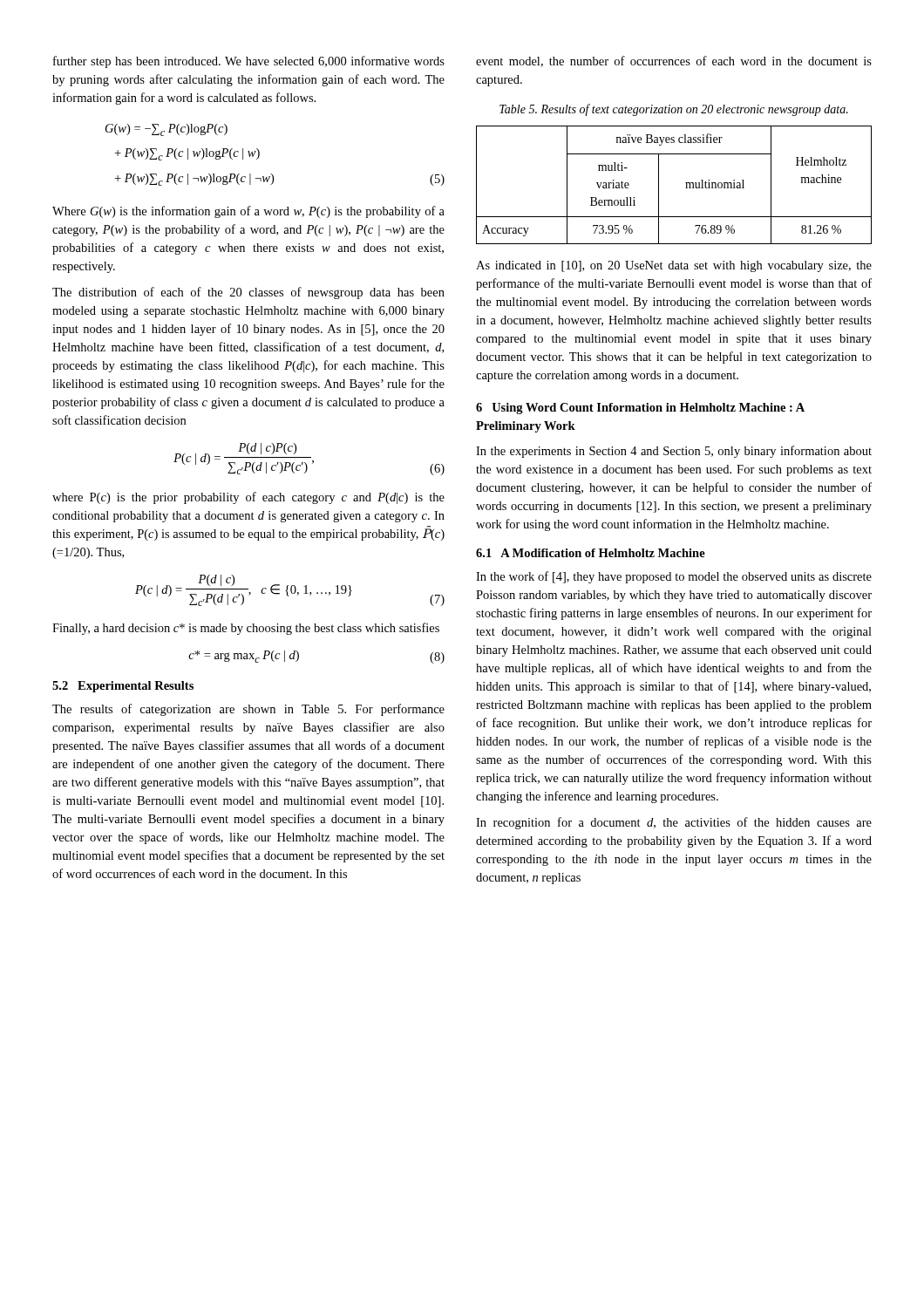Find the section header that reads "6 Using Word Count Information in Helmholtz Machine"
This screenshot has height=1308, width=924.
[x=674, y=417]
